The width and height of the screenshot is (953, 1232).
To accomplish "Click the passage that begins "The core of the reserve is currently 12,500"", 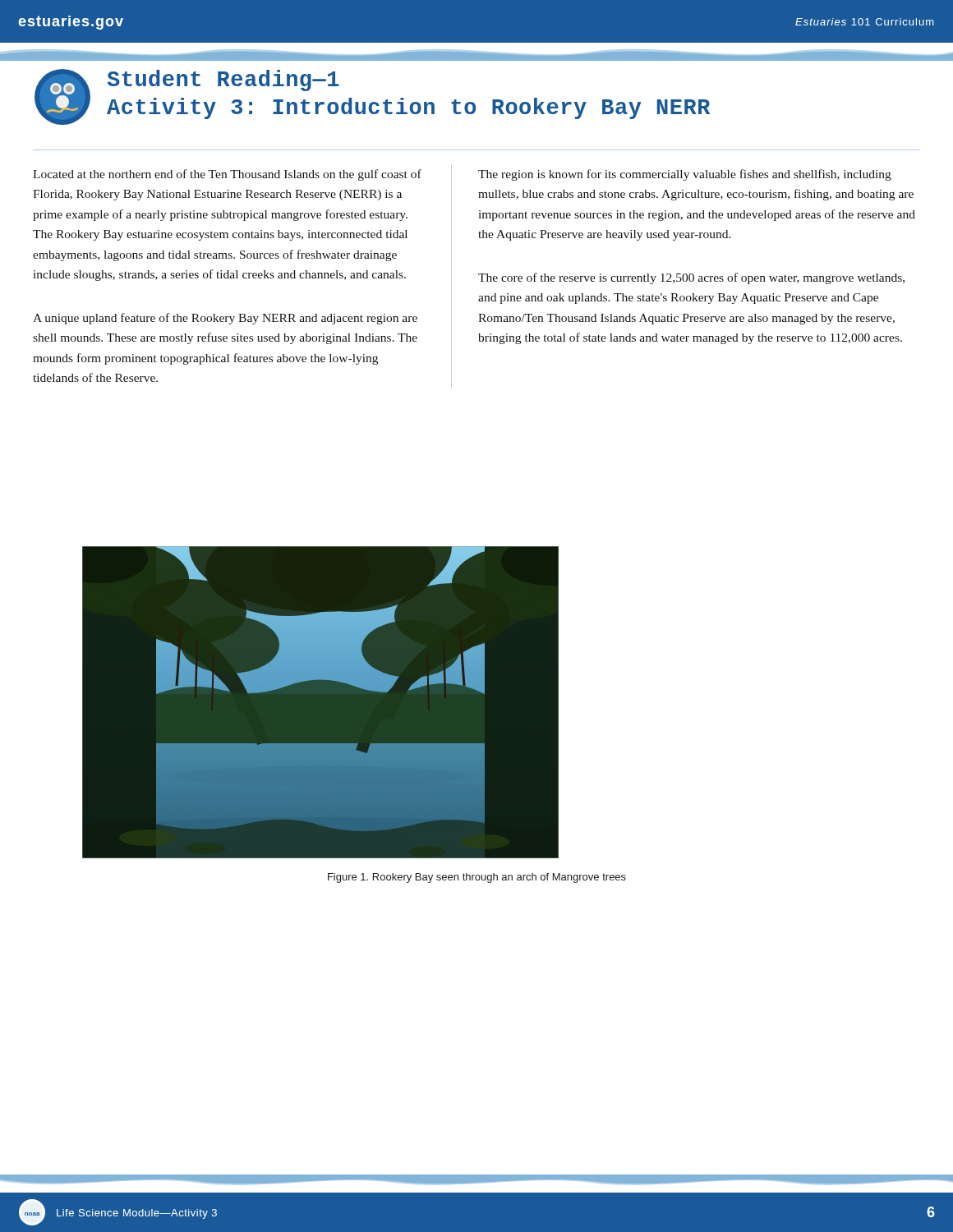I will [x=692, y=307].
